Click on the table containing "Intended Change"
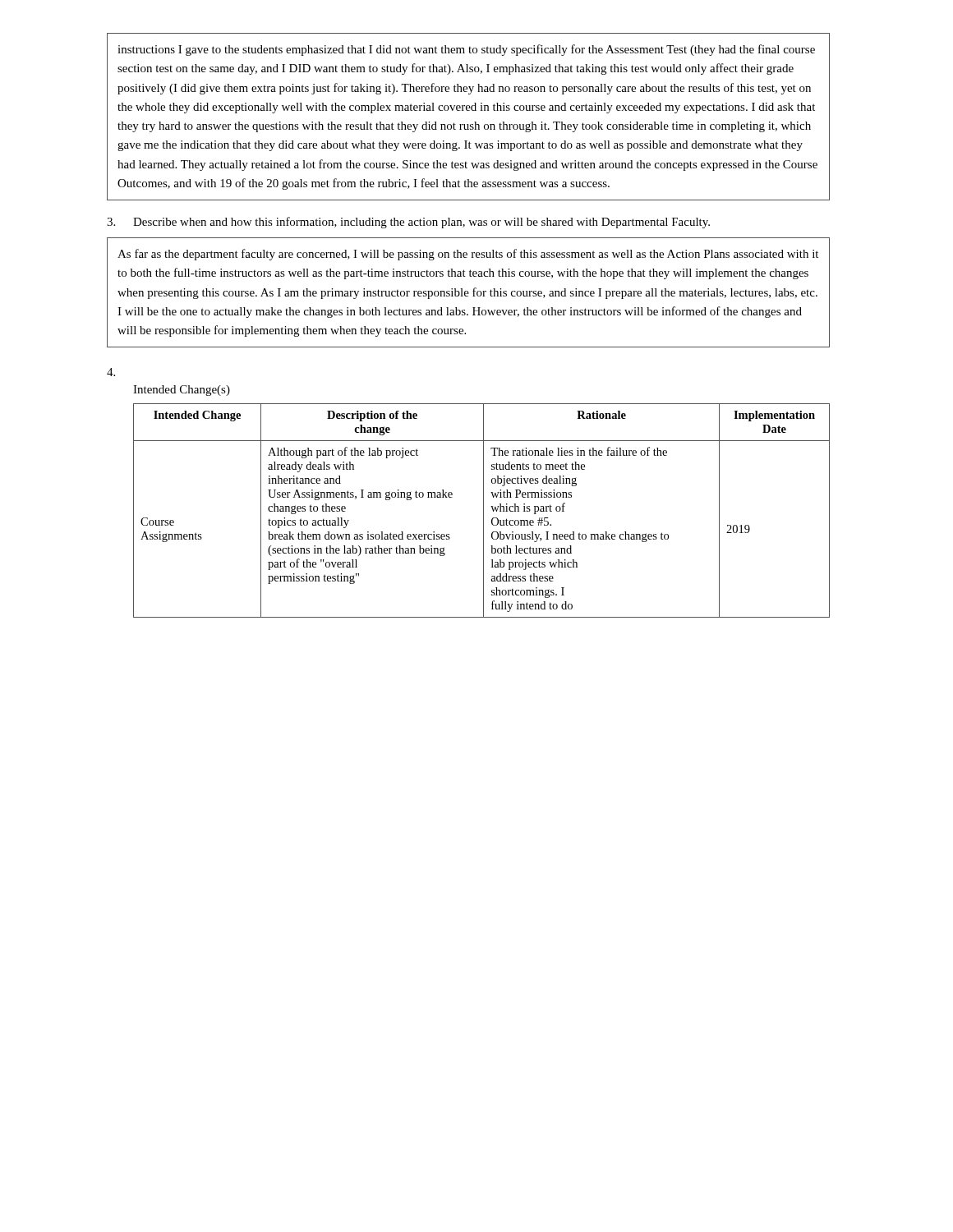 coord(481,511)
